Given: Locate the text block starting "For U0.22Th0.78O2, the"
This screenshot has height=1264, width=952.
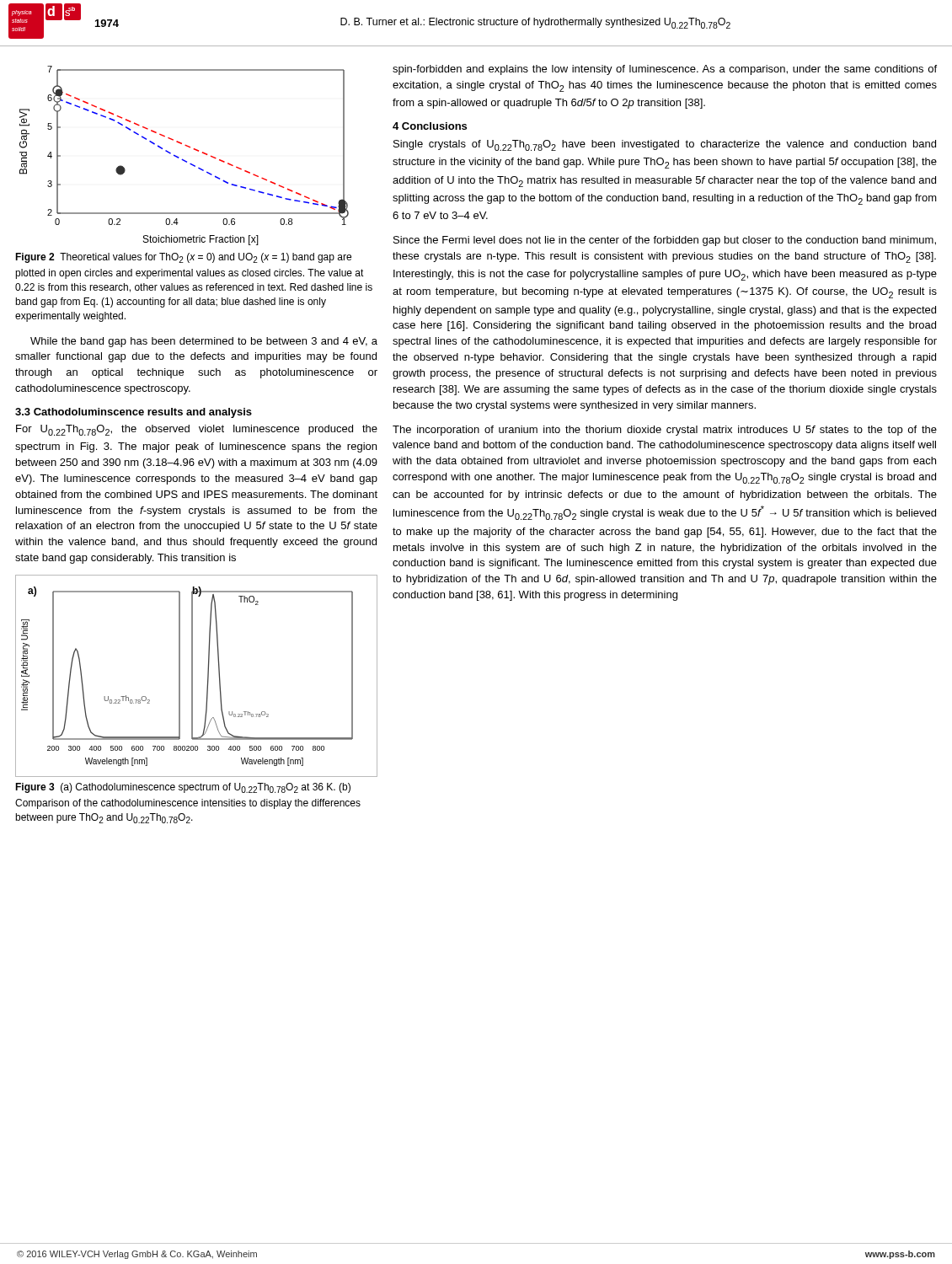Looking at the screenshot, I should click(x=196, y=493).
